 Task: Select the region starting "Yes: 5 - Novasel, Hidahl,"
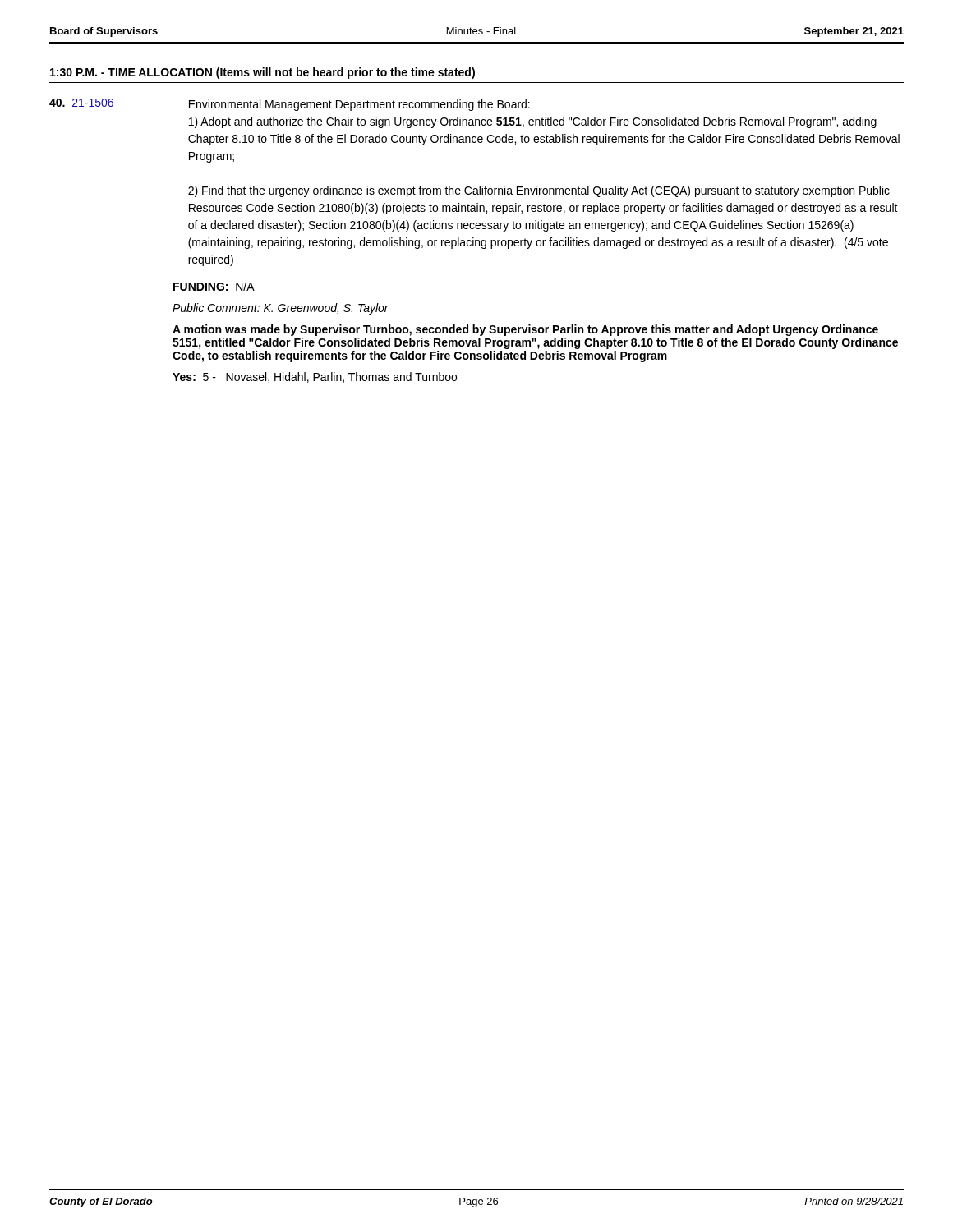pos(315,377)
